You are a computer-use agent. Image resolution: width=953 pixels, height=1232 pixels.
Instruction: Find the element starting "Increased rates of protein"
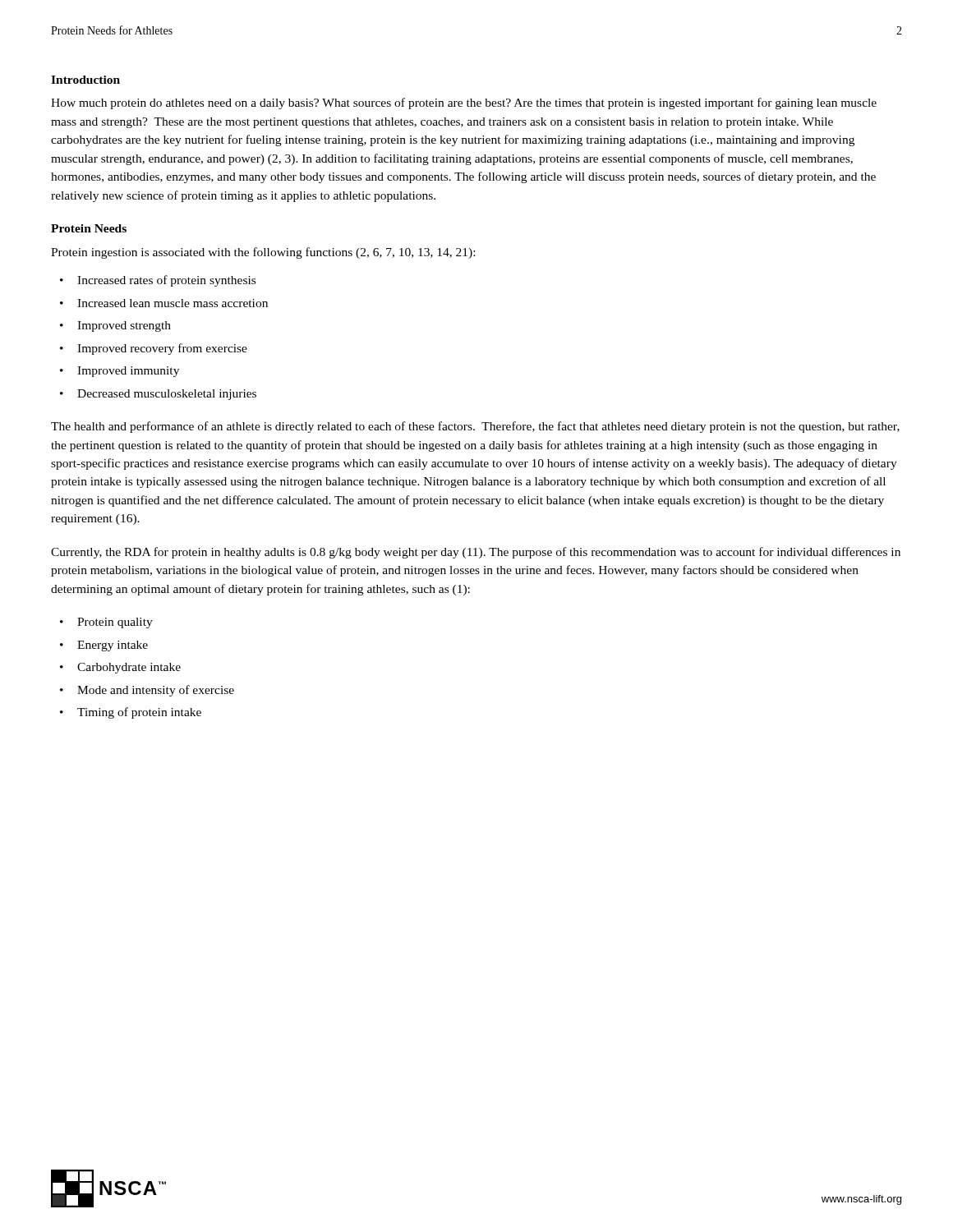coord(167,280)
